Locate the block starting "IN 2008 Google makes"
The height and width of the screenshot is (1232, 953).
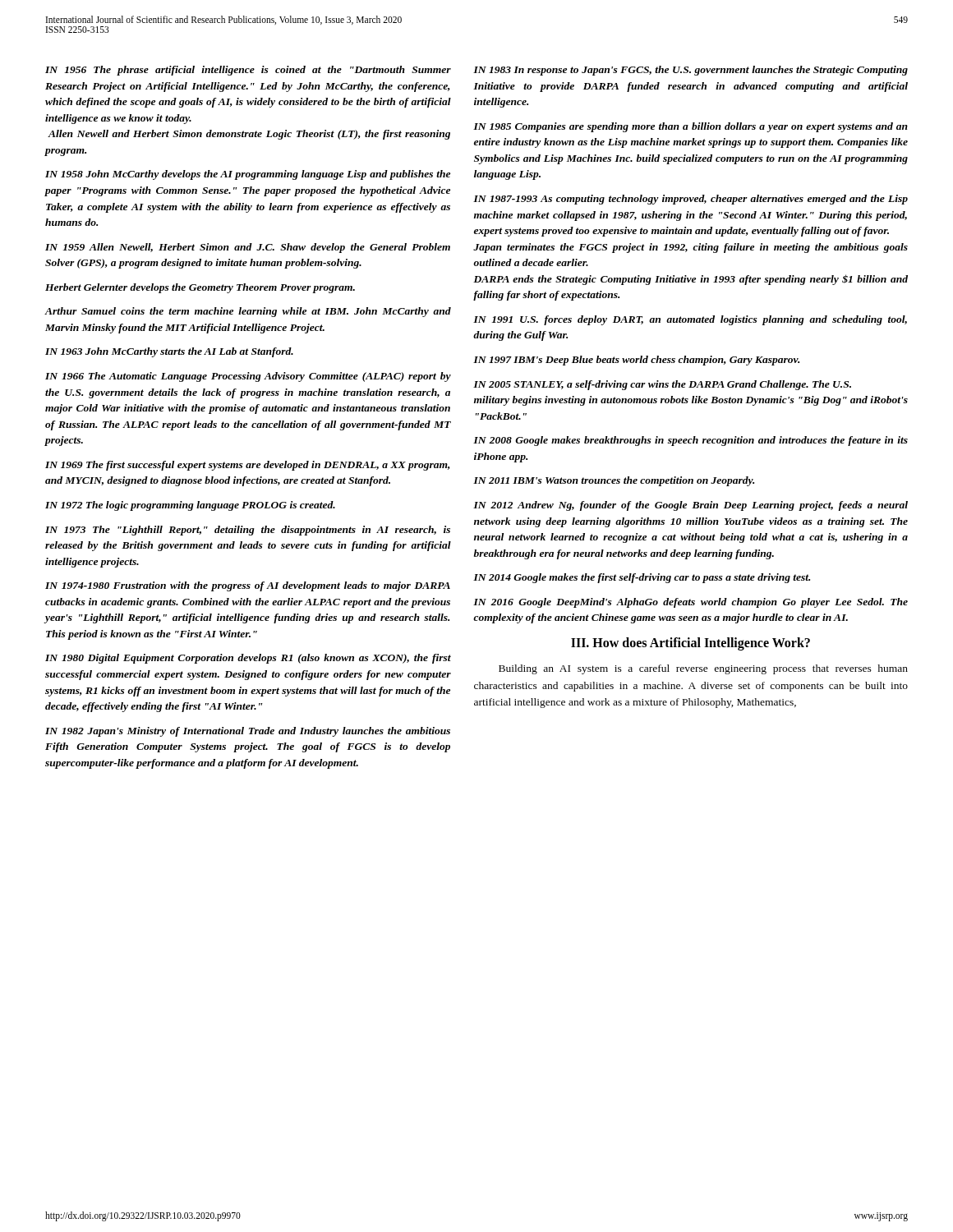691,448
